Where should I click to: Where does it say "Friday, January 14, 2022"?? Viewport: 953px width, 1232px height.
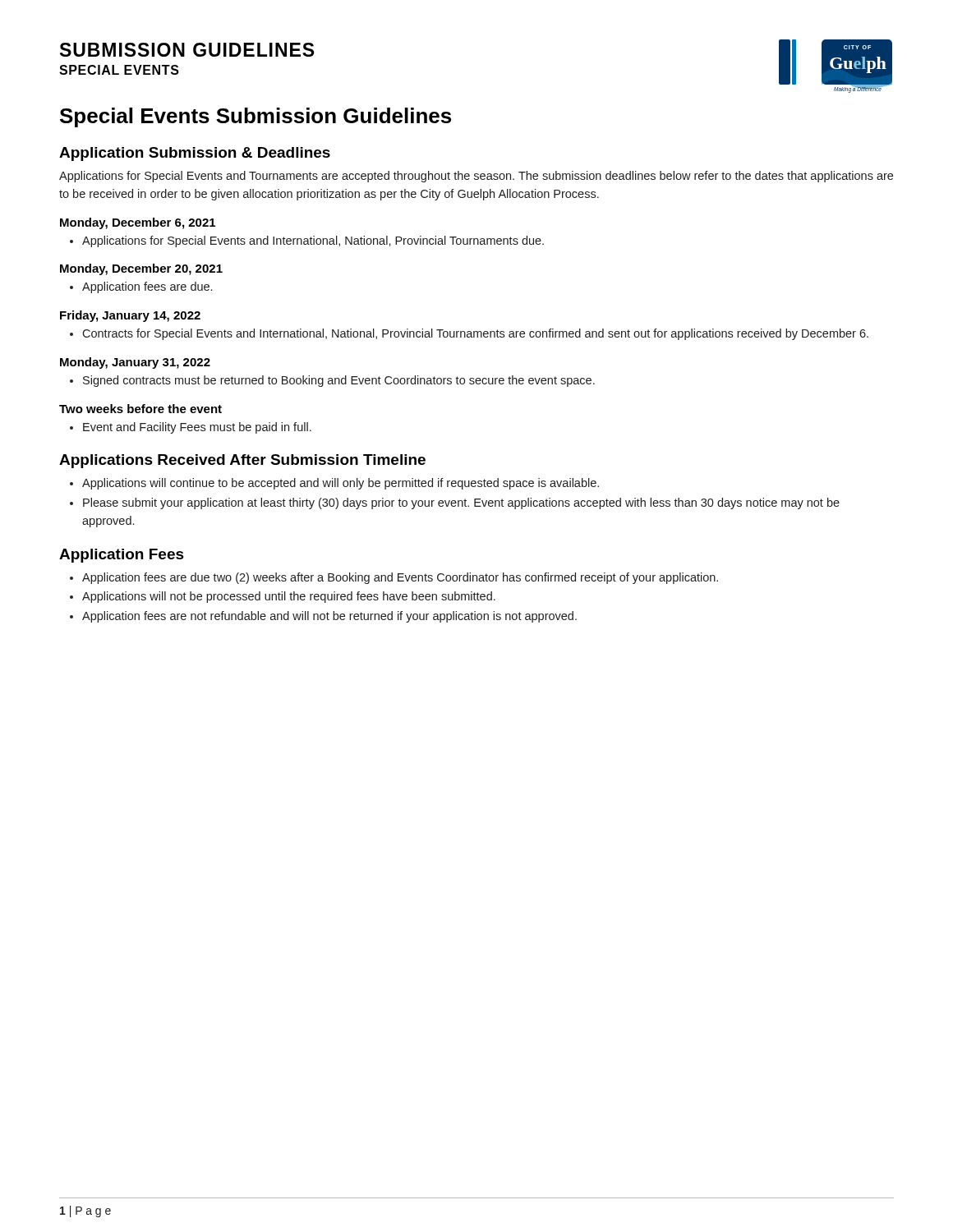[x=130, y=315]
